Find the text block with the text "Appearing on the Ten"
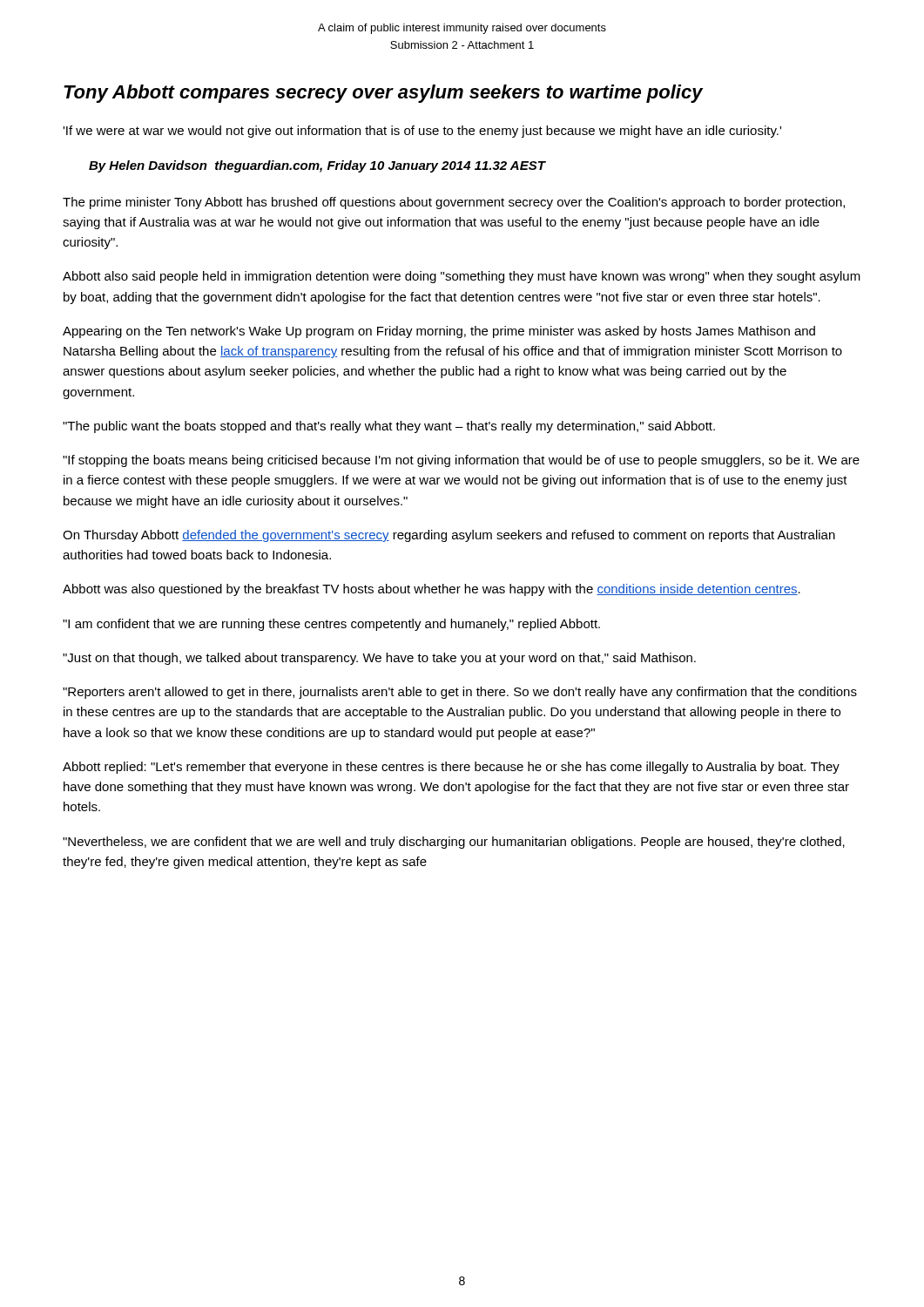 tap(462, 361)
